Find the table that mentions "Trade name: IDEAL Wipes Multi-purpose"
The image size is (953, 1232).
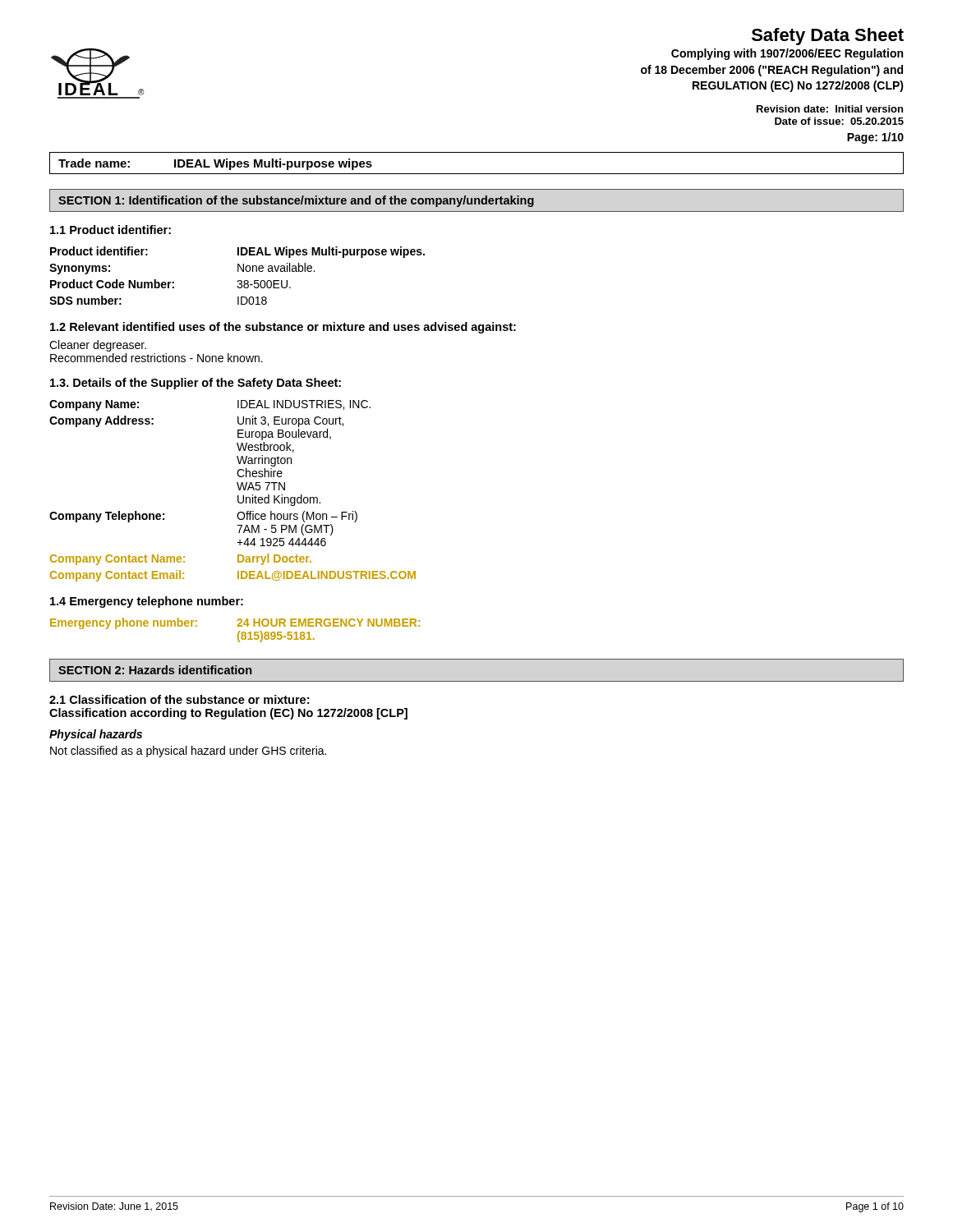tap(476, 163)
